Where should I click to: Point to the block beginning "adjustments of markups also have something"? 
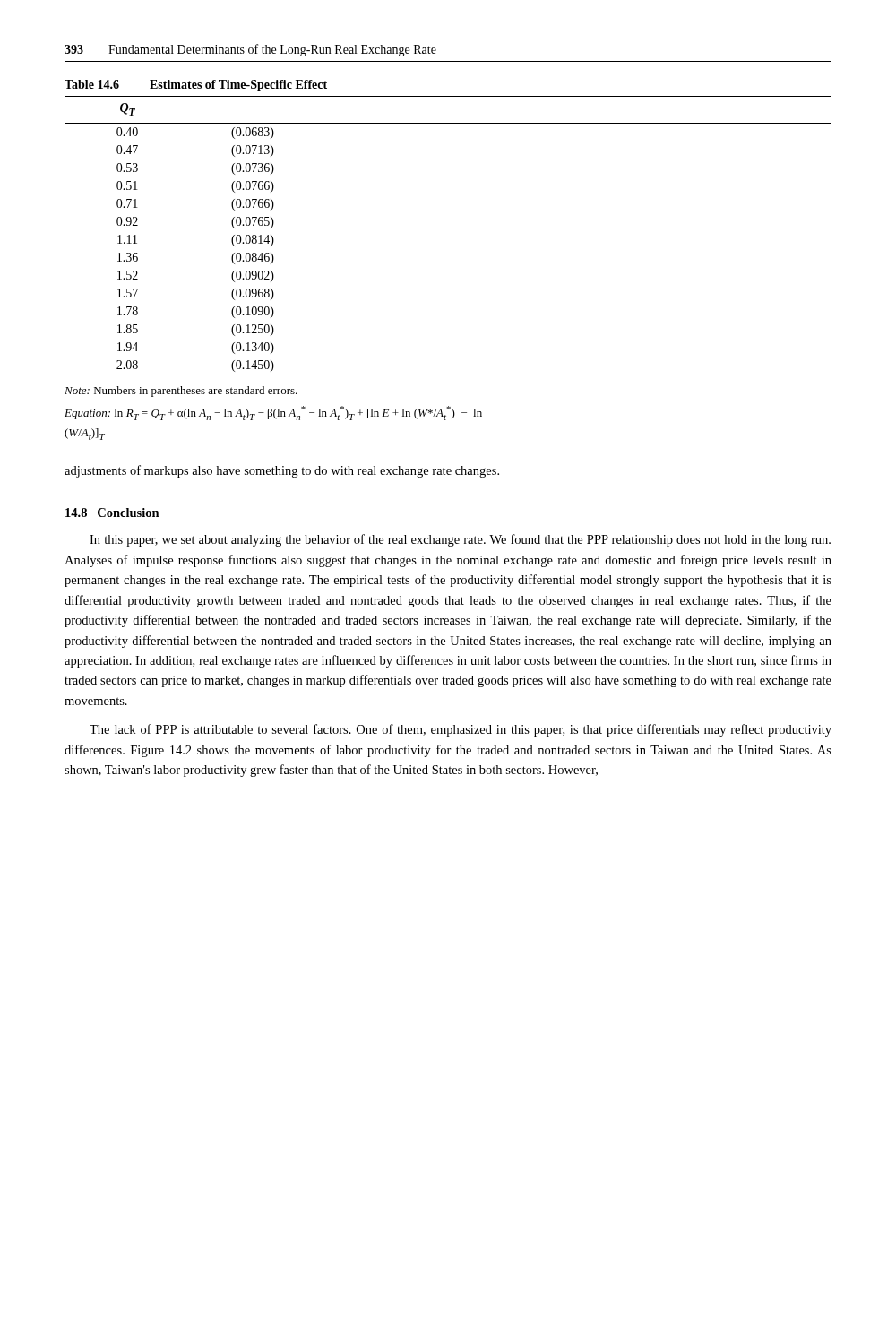[282, 470]
